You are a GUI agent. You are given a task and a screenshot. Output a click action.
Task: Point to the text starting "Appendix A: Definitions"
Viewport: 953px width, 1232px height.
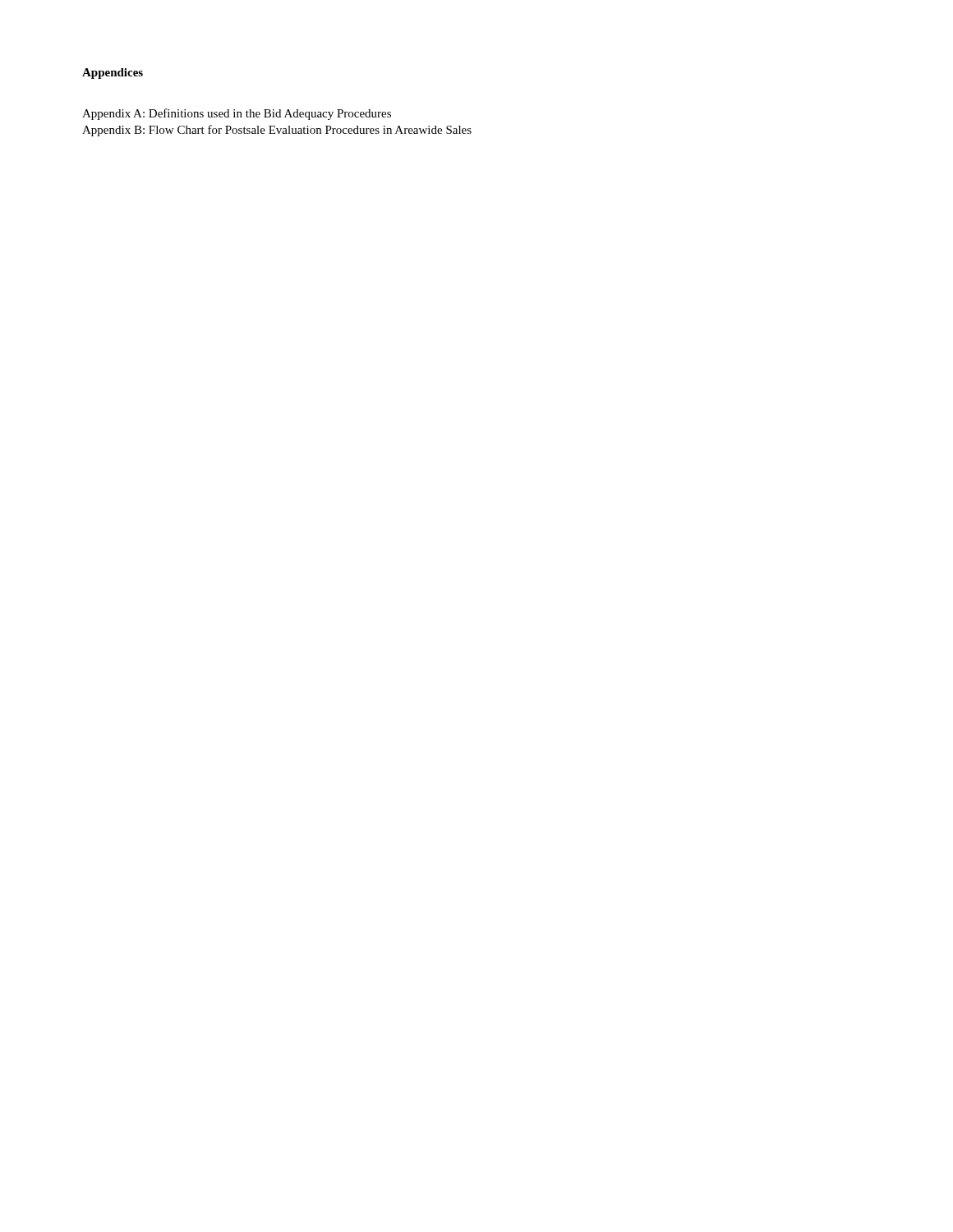[237, 113]
